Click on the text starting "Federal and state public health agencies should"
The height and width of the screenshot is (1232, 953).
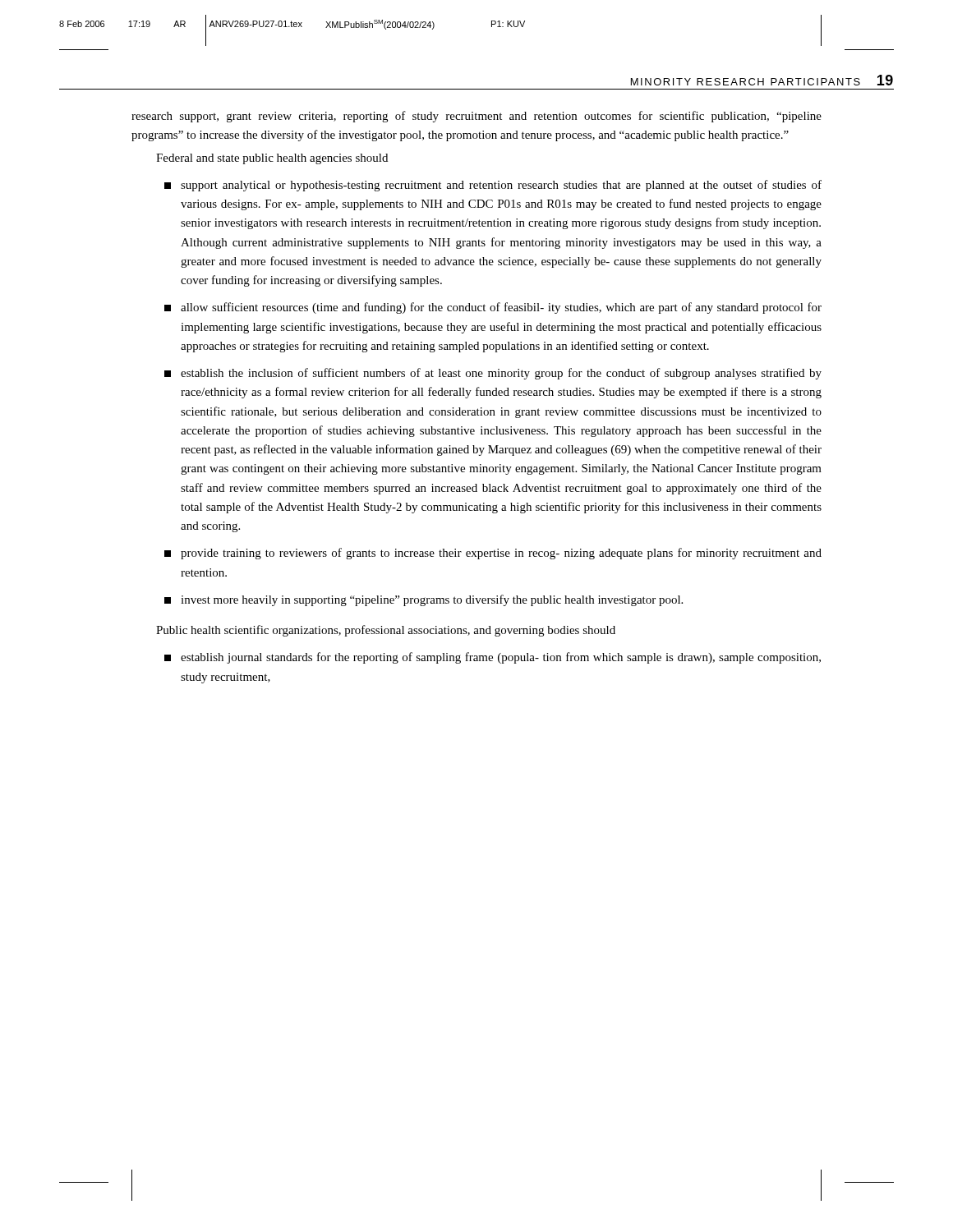click(272, 157)
